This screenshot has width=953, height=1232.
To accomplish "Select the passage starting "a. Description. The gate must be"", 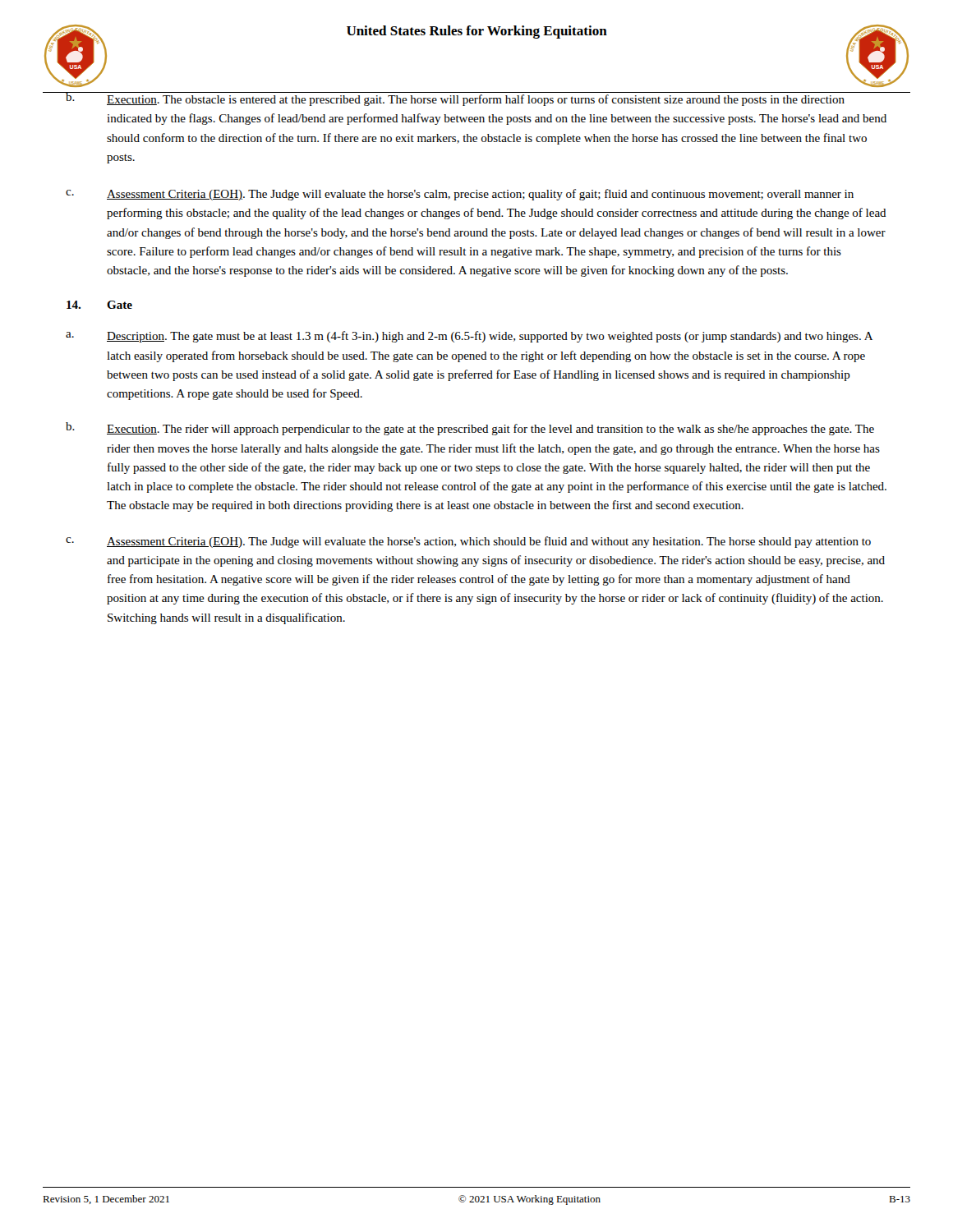I will point(476,365).
